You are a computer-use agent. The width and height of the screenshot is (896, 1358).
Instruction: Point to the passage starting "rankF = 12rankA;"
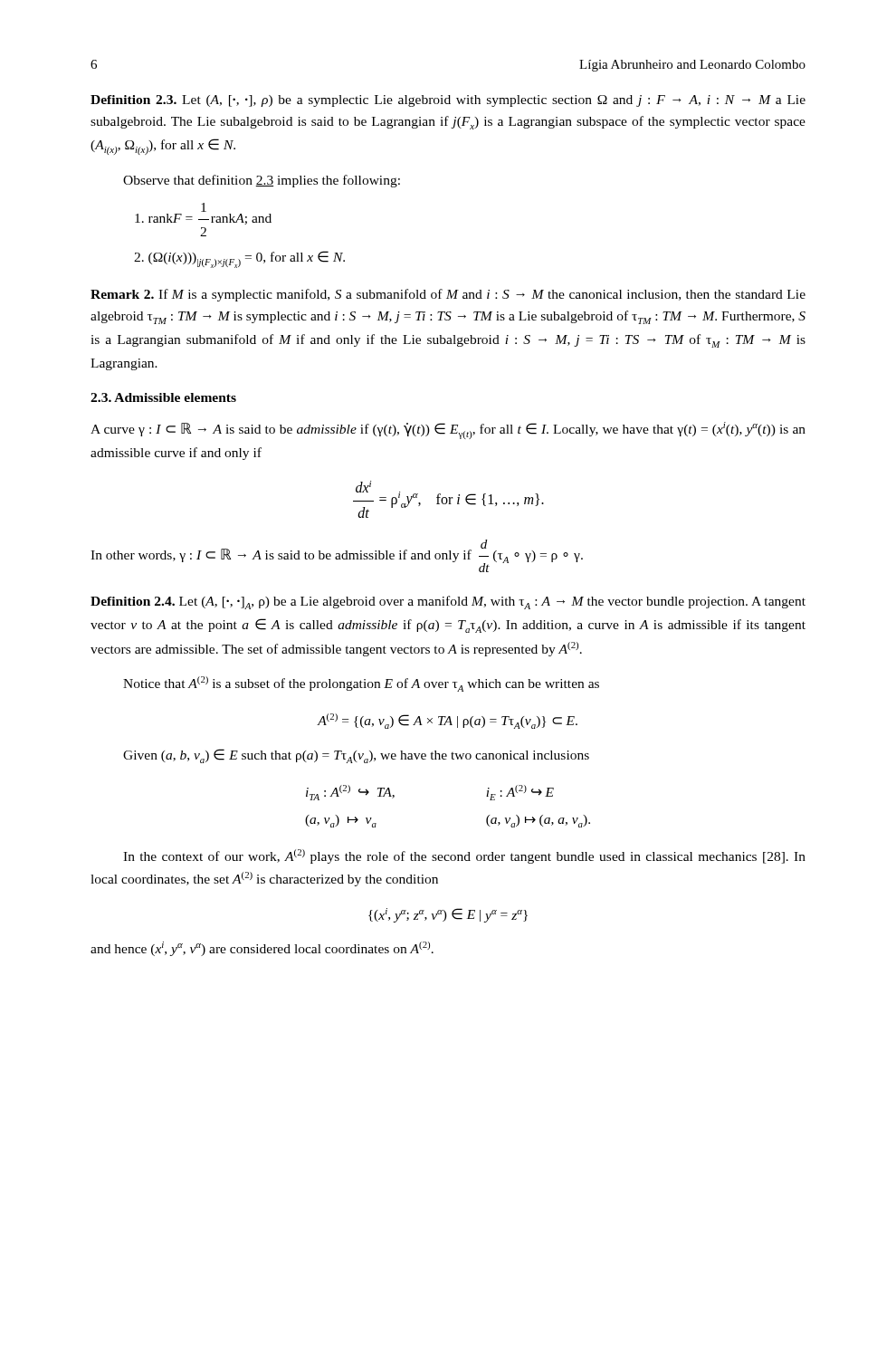[203, 219]
